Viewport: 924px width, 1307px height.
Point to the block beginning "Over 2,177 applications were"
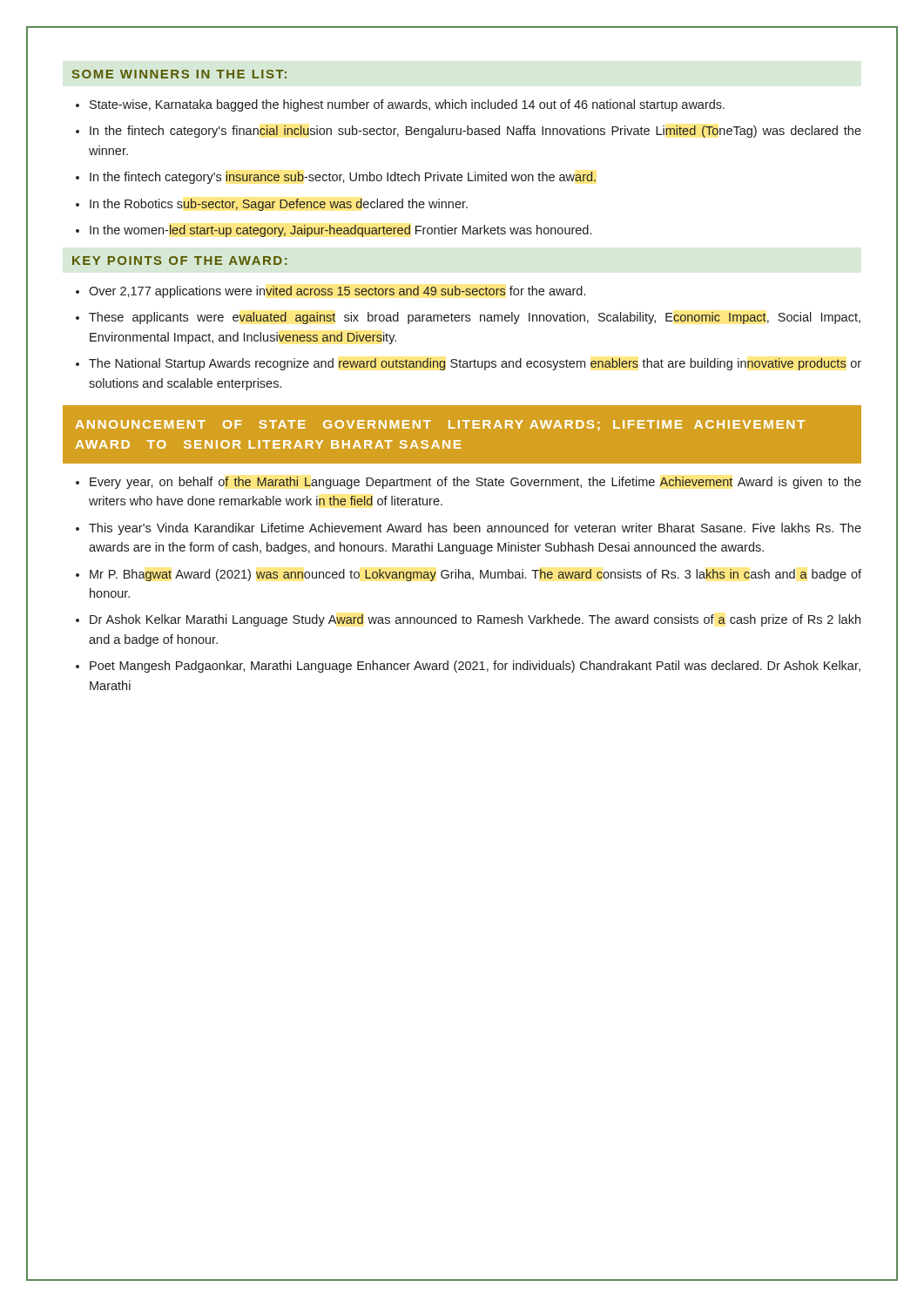click(x=462, y=291)
